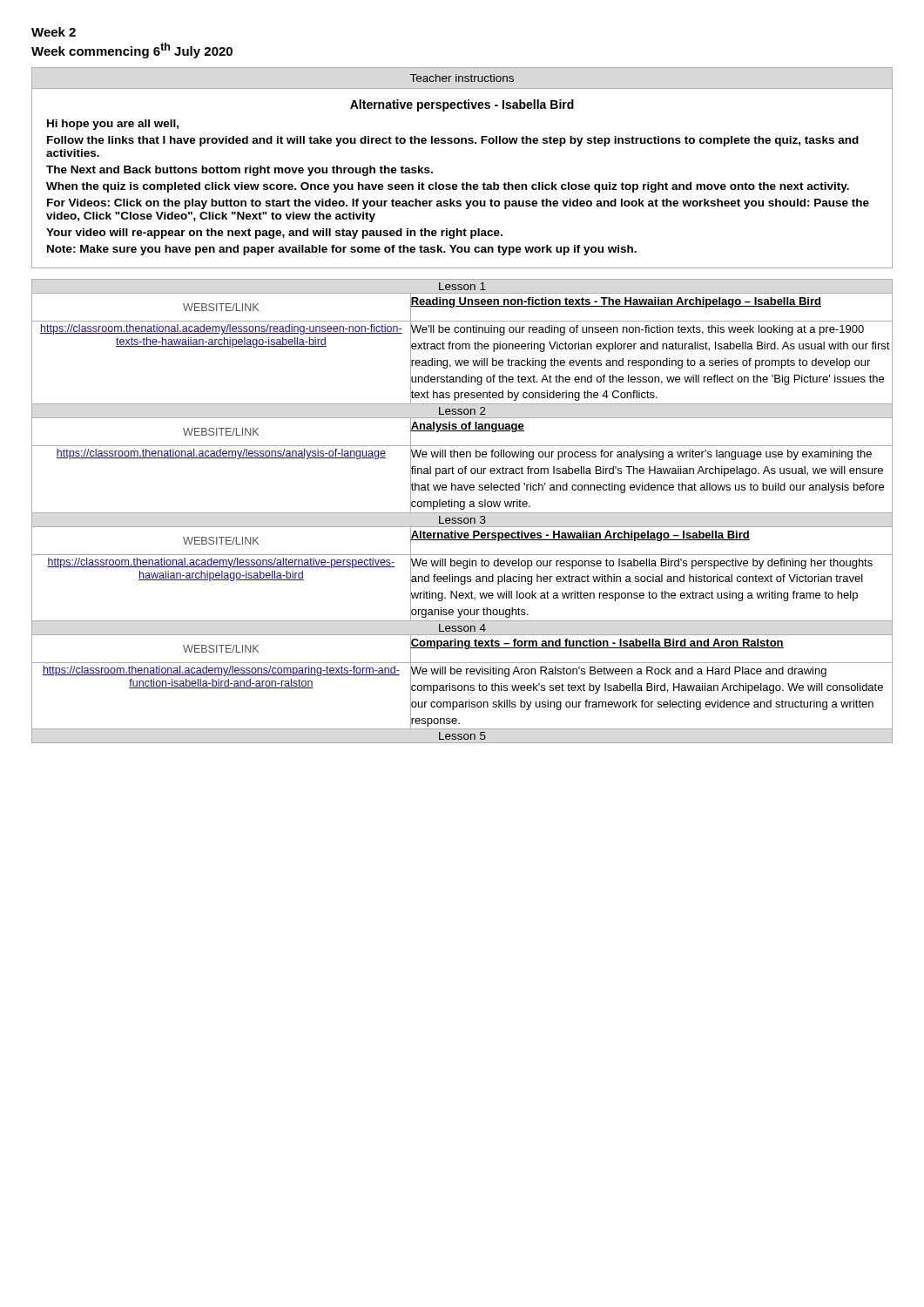Find the table that mentions "Lesson 4"
924x1307 pixels.
click(462, 511)
